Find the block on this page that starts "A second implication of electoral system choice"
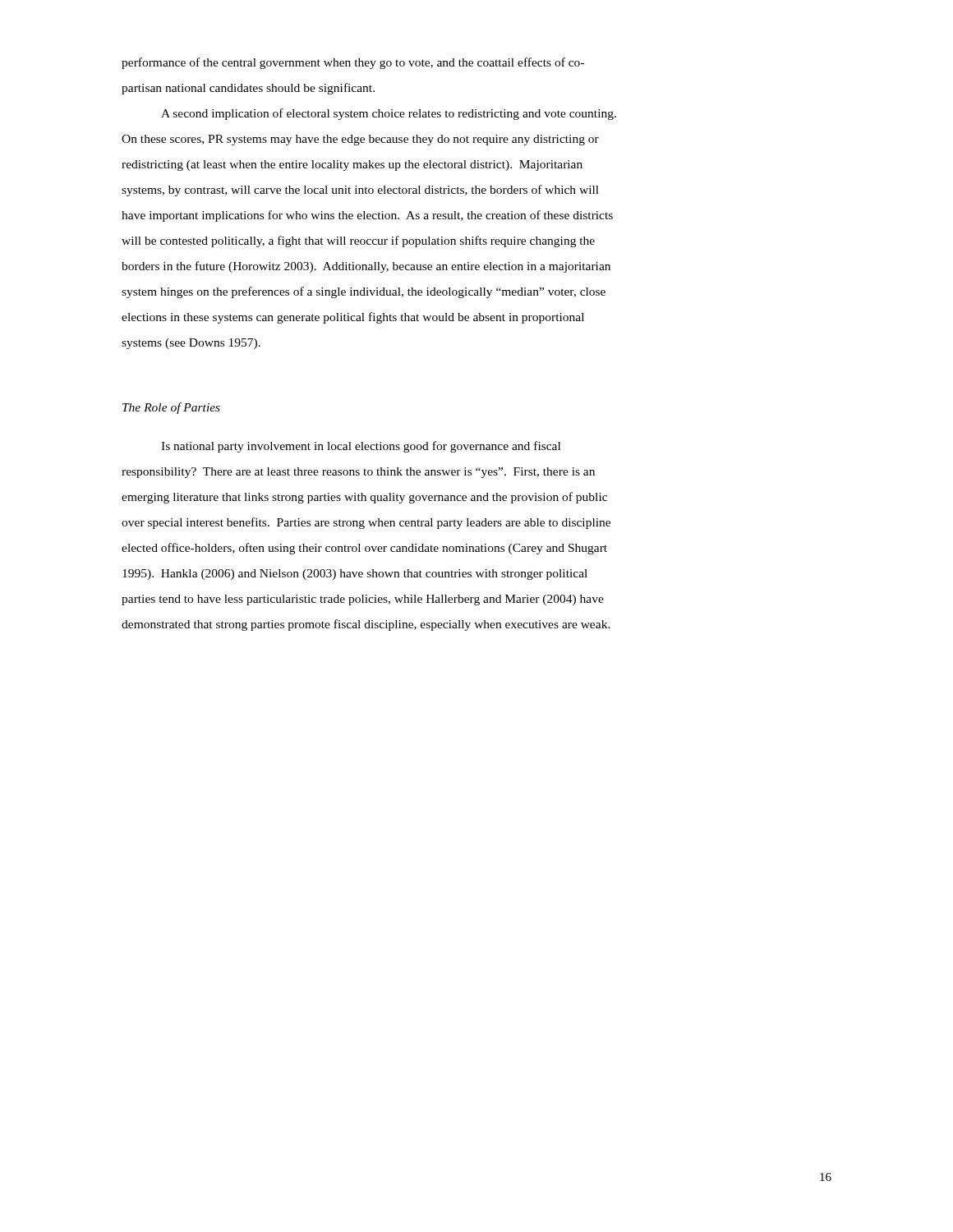The width and height of the screenshot is (953, 1232). point(476,227)
